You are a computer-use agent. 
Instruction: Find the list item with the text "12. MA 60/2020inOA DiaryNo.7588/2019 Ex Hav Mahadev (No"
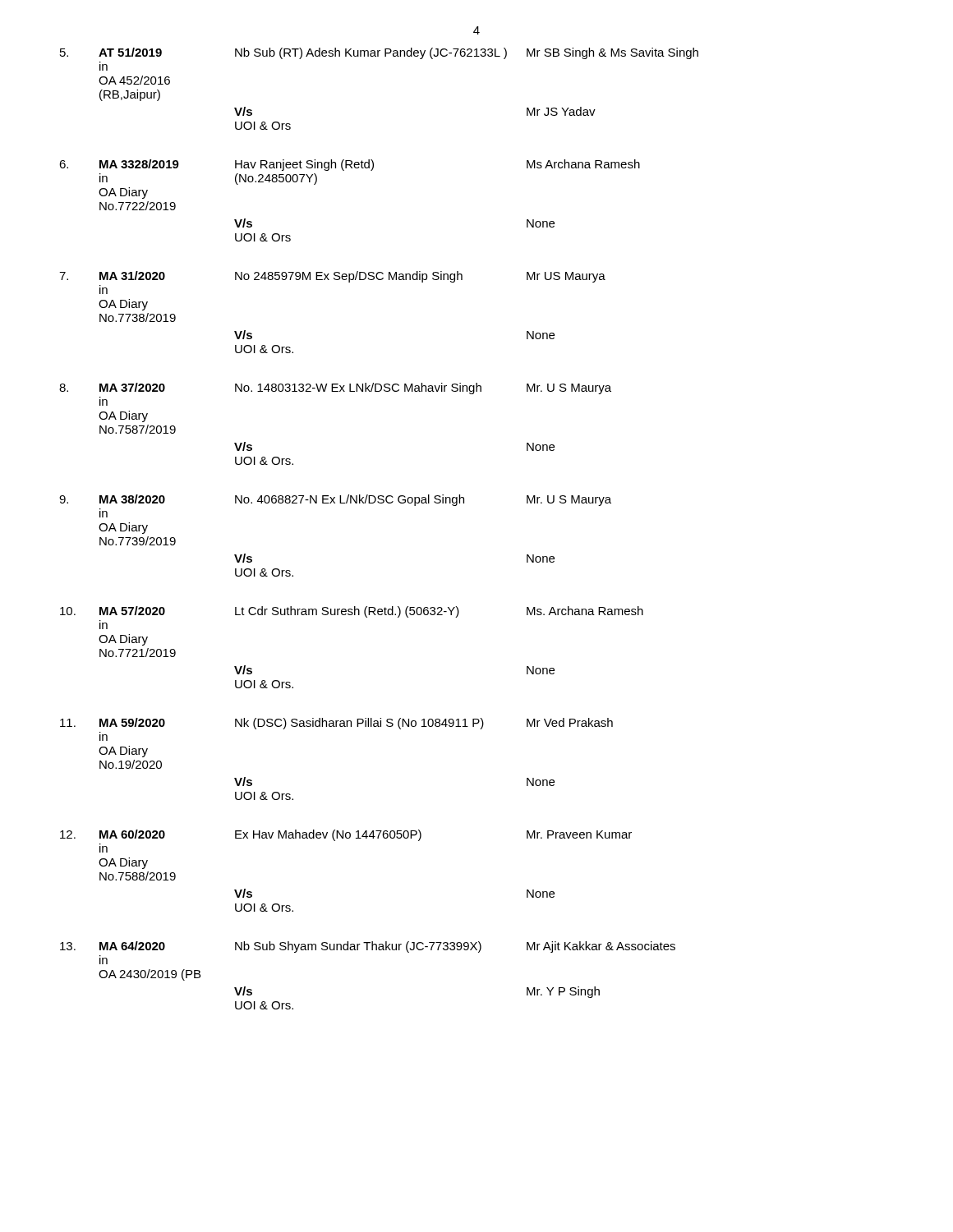(346, 835)
